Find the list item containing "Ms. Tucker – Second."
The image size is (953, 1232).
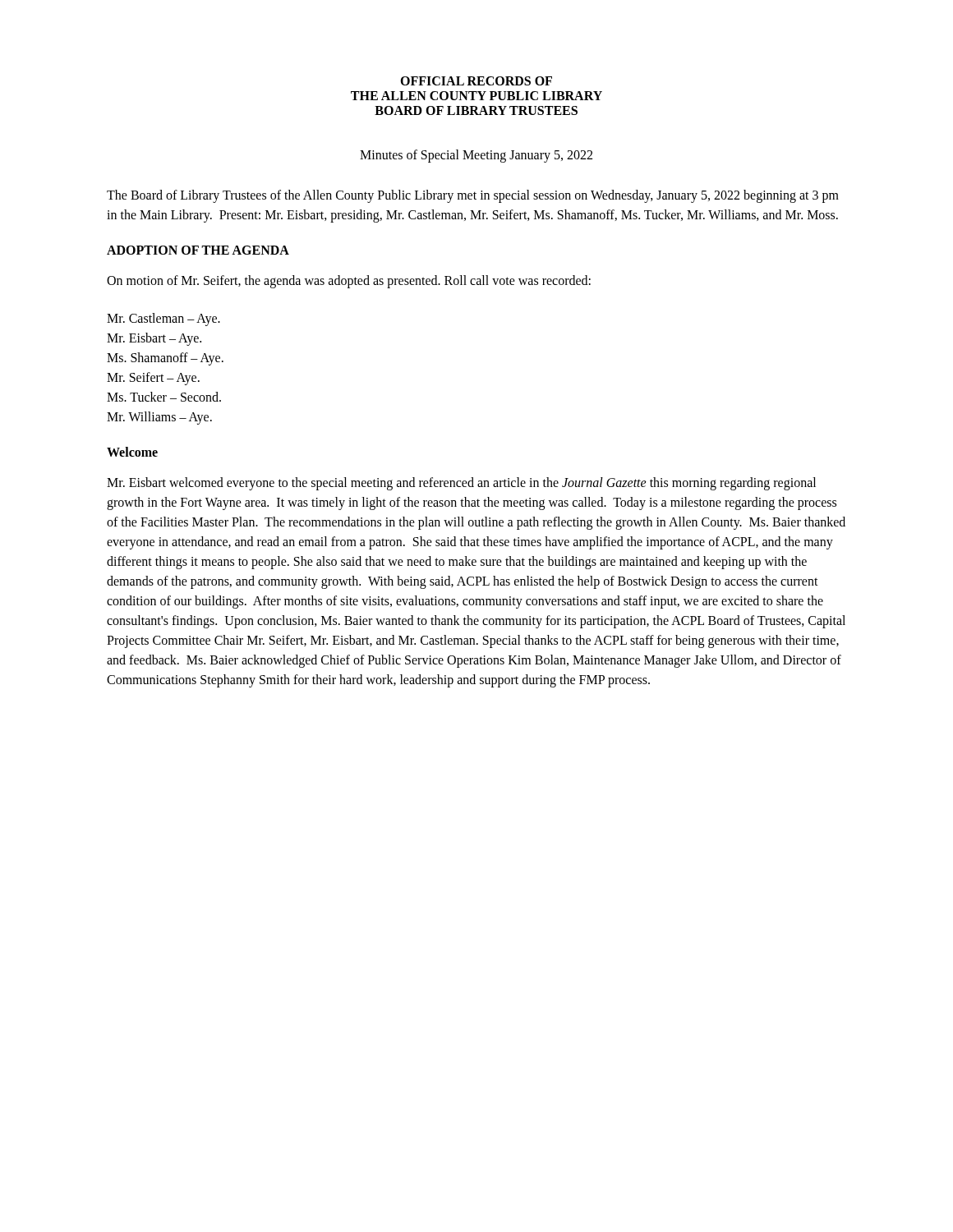coord(164,397)
